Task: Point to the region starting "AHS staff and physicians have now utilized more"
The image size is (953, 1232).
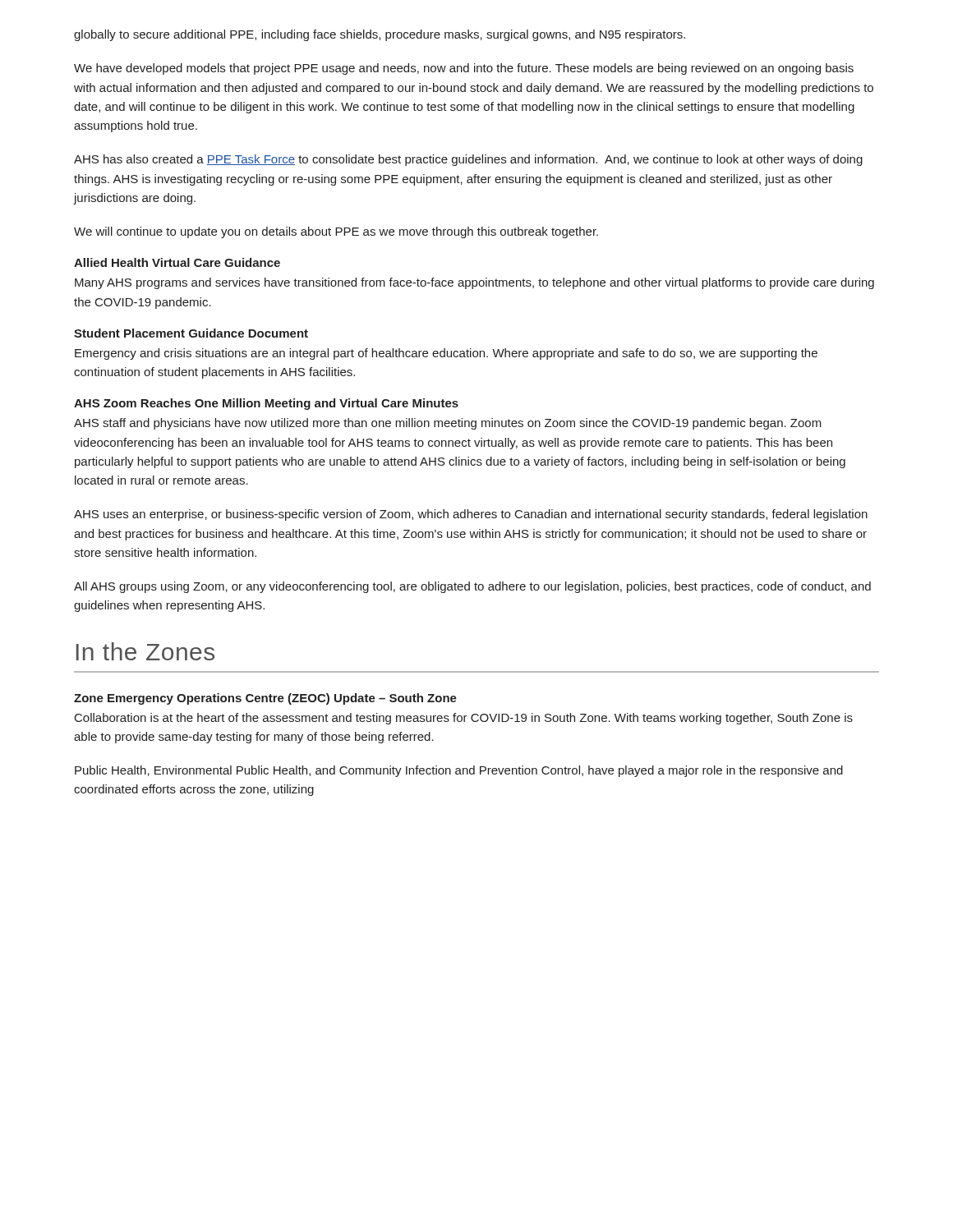Action: click(x=460, y=451)
